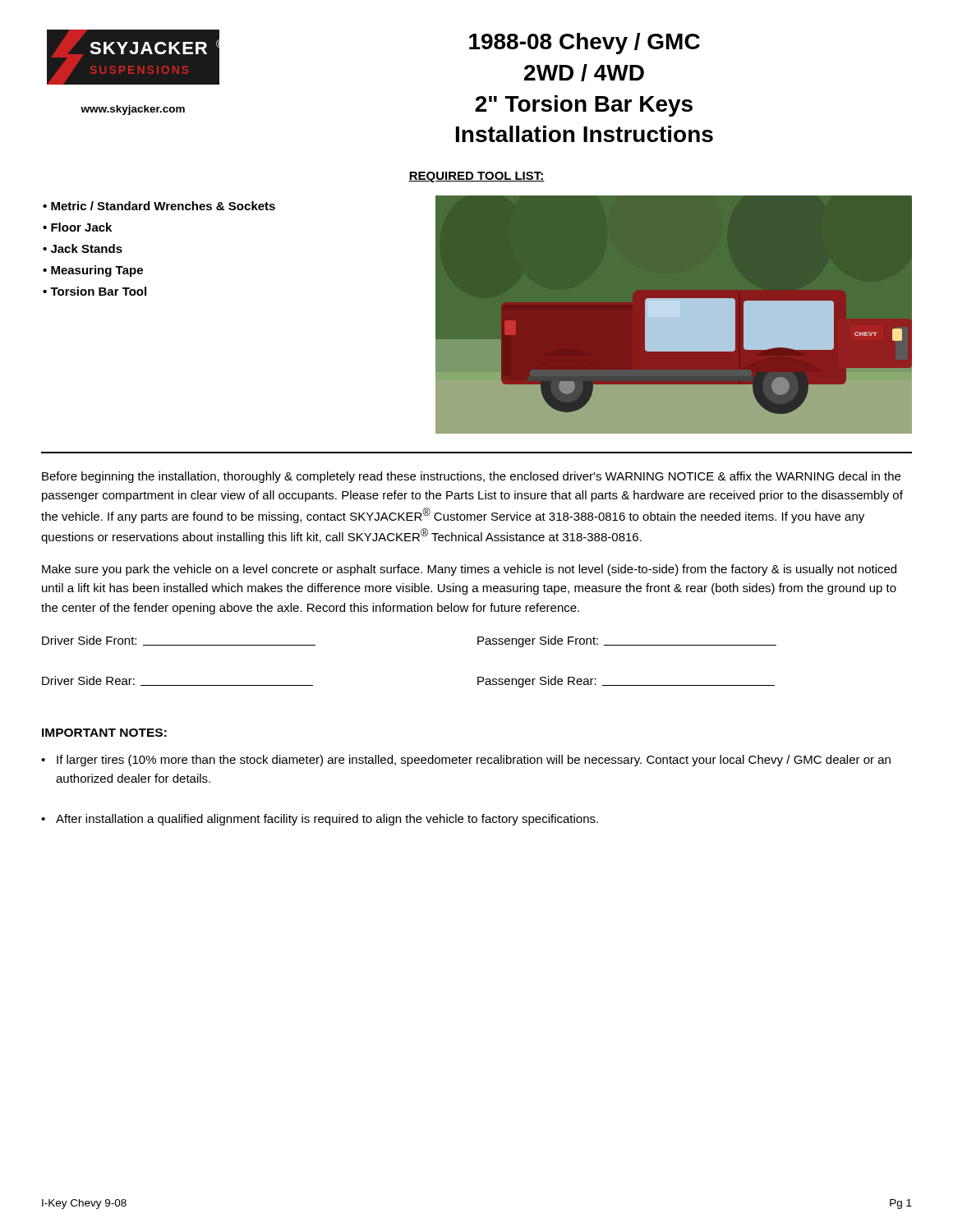This screenshot has width=953, height=1232.
Task: Point to the region starting "Torsion Bar Tool"
Action: click(99, 291)
